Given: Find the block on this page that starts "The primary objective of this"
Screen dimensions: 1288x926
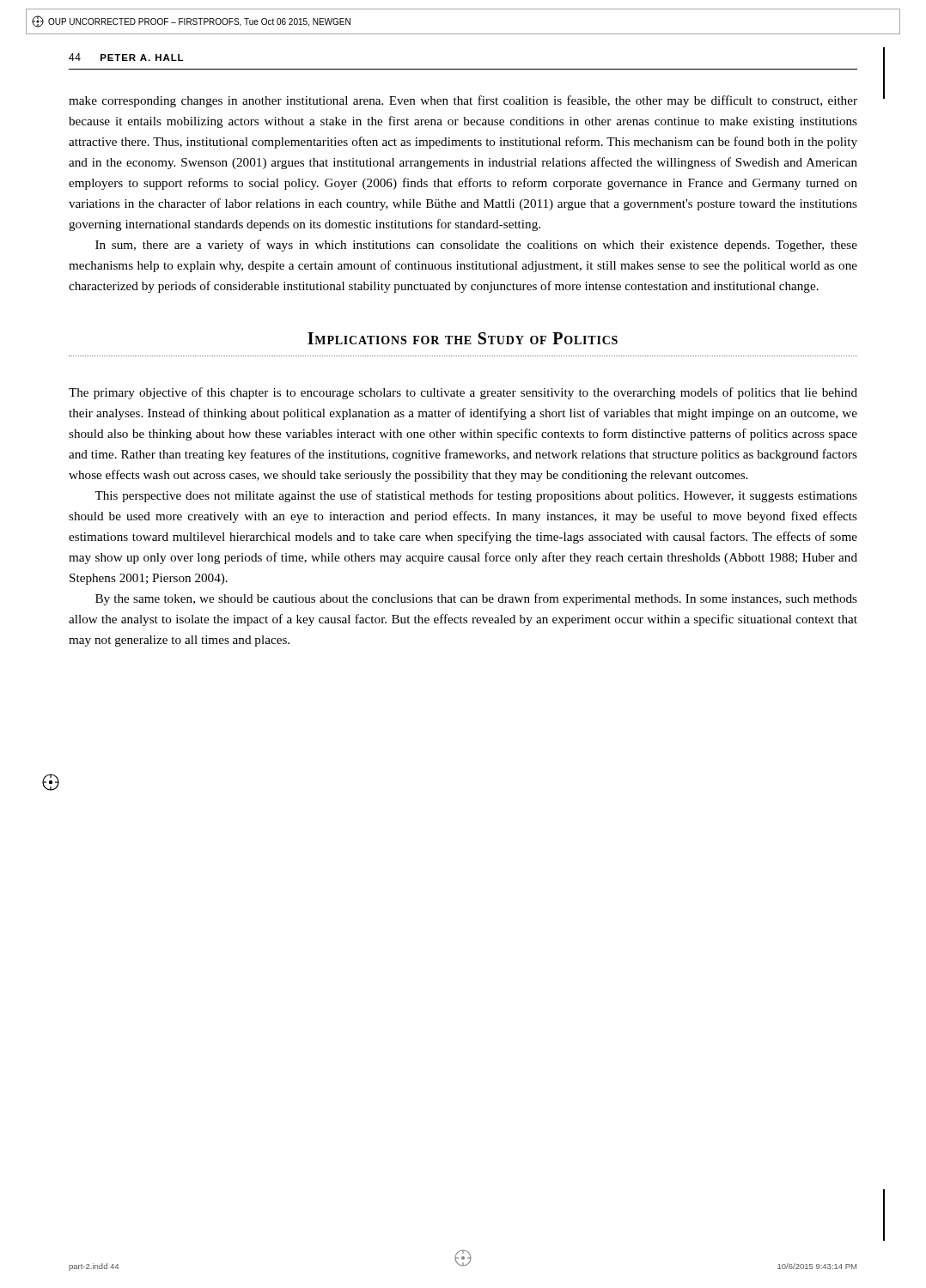Looking at the screenshot, I should [x=463, y=434].
